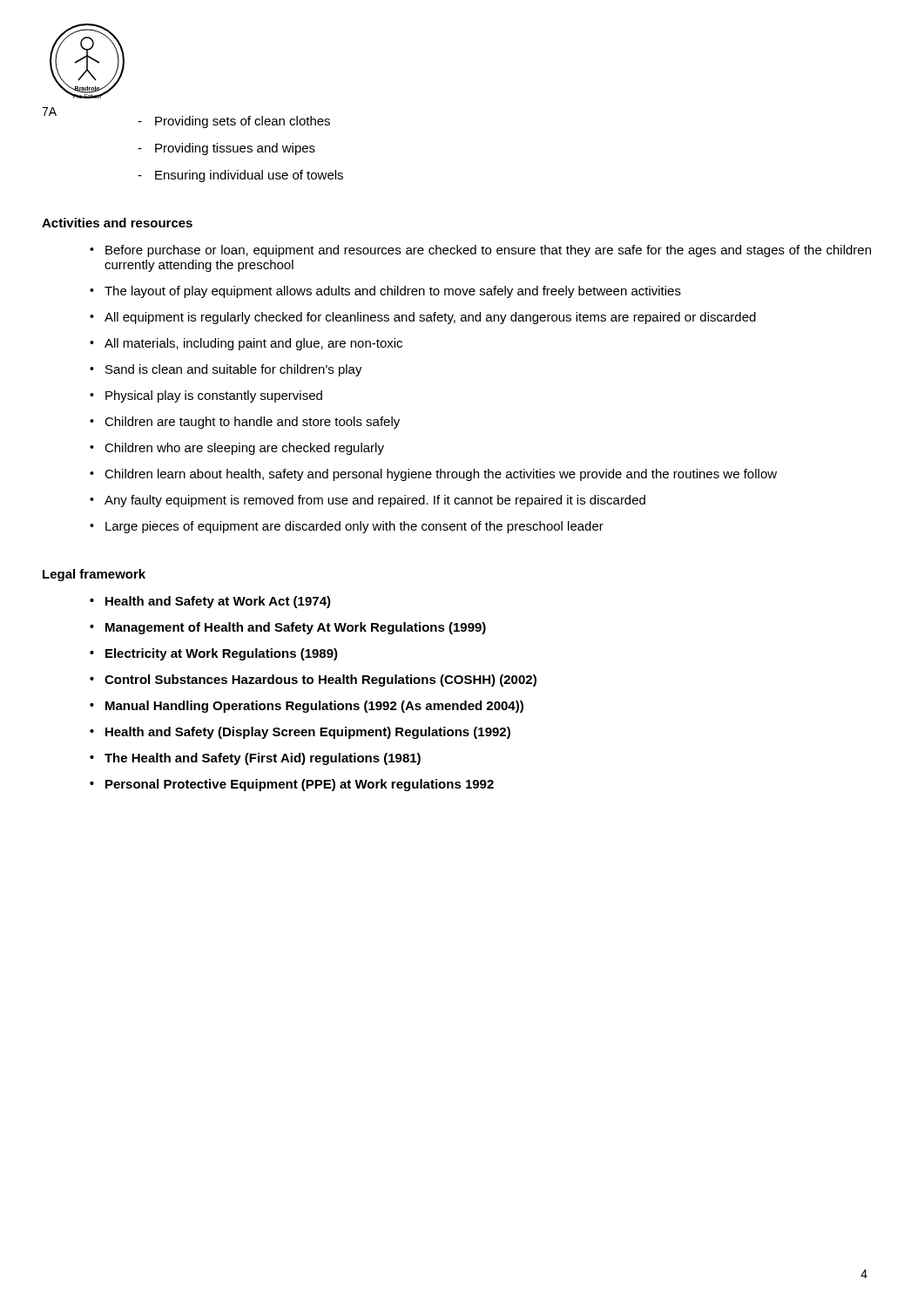Screen dimensions: 1307x924
Task: Navigate to the element starting "Health and Safety at Work Act (1974)"
Action: coord(210,602)
